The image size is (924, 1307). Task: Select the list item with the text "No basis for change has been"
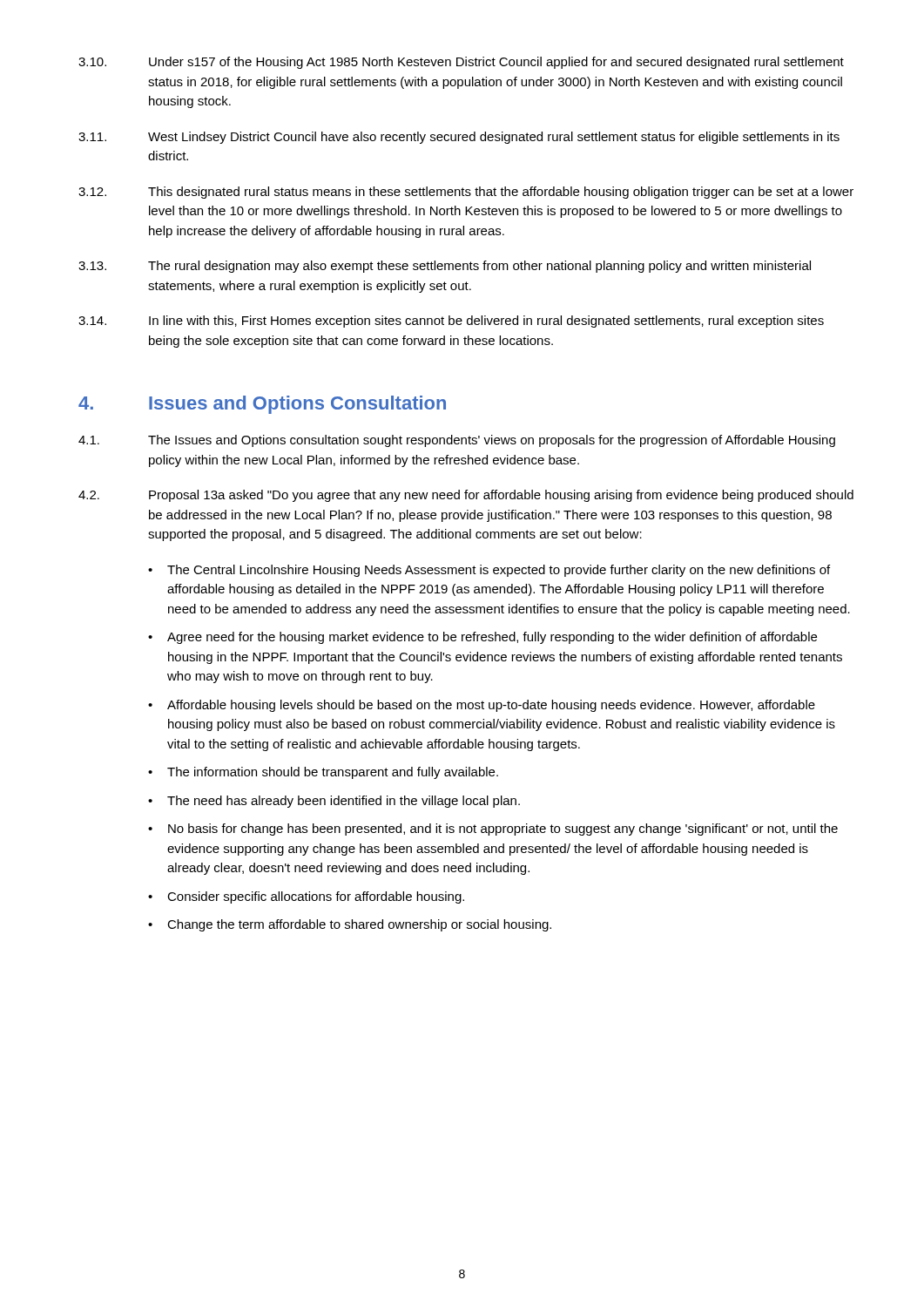click(x=511, y=849)
